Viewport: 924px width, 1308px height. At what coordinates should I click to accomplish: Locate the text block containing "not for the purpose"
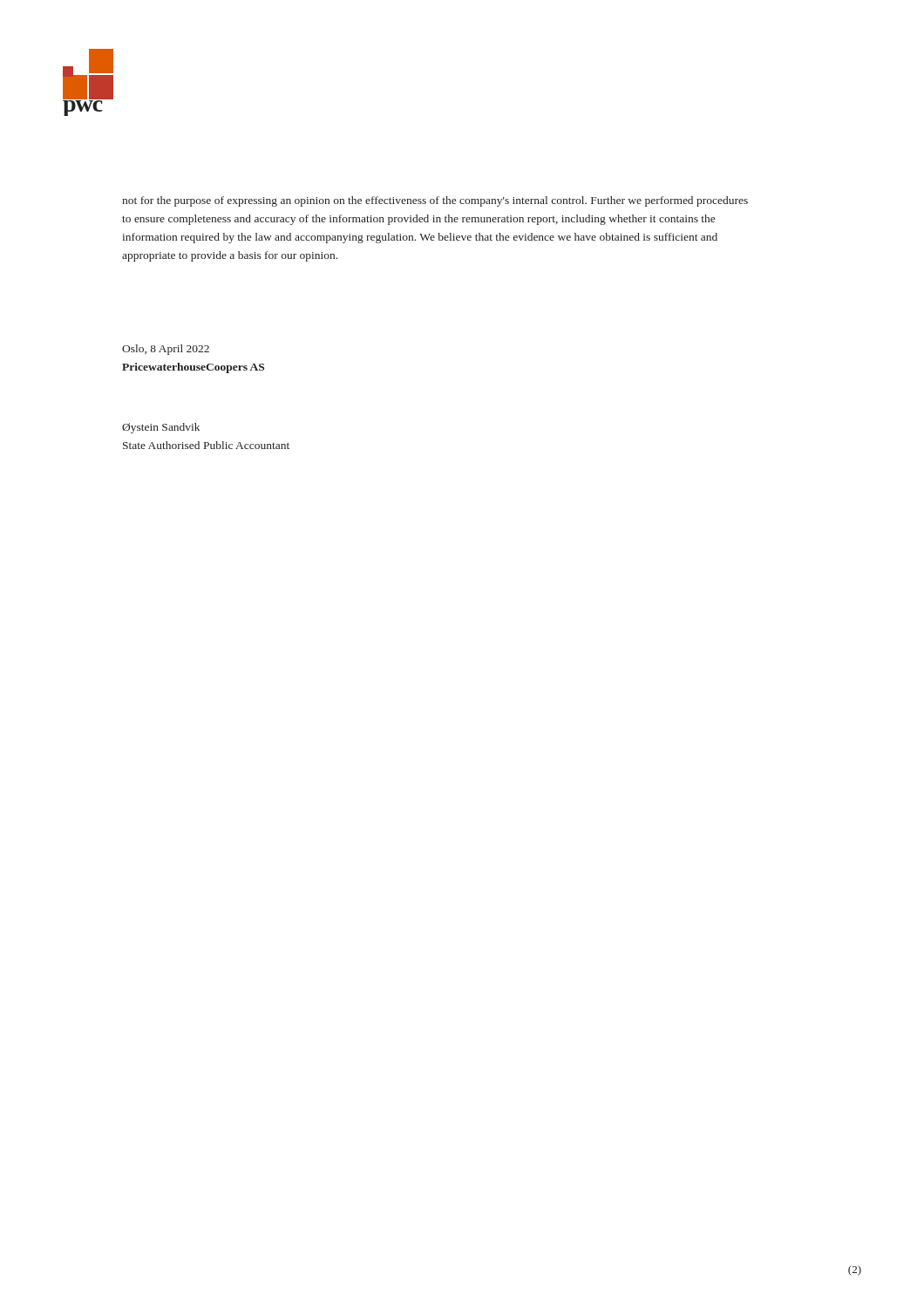pos(435,227)
